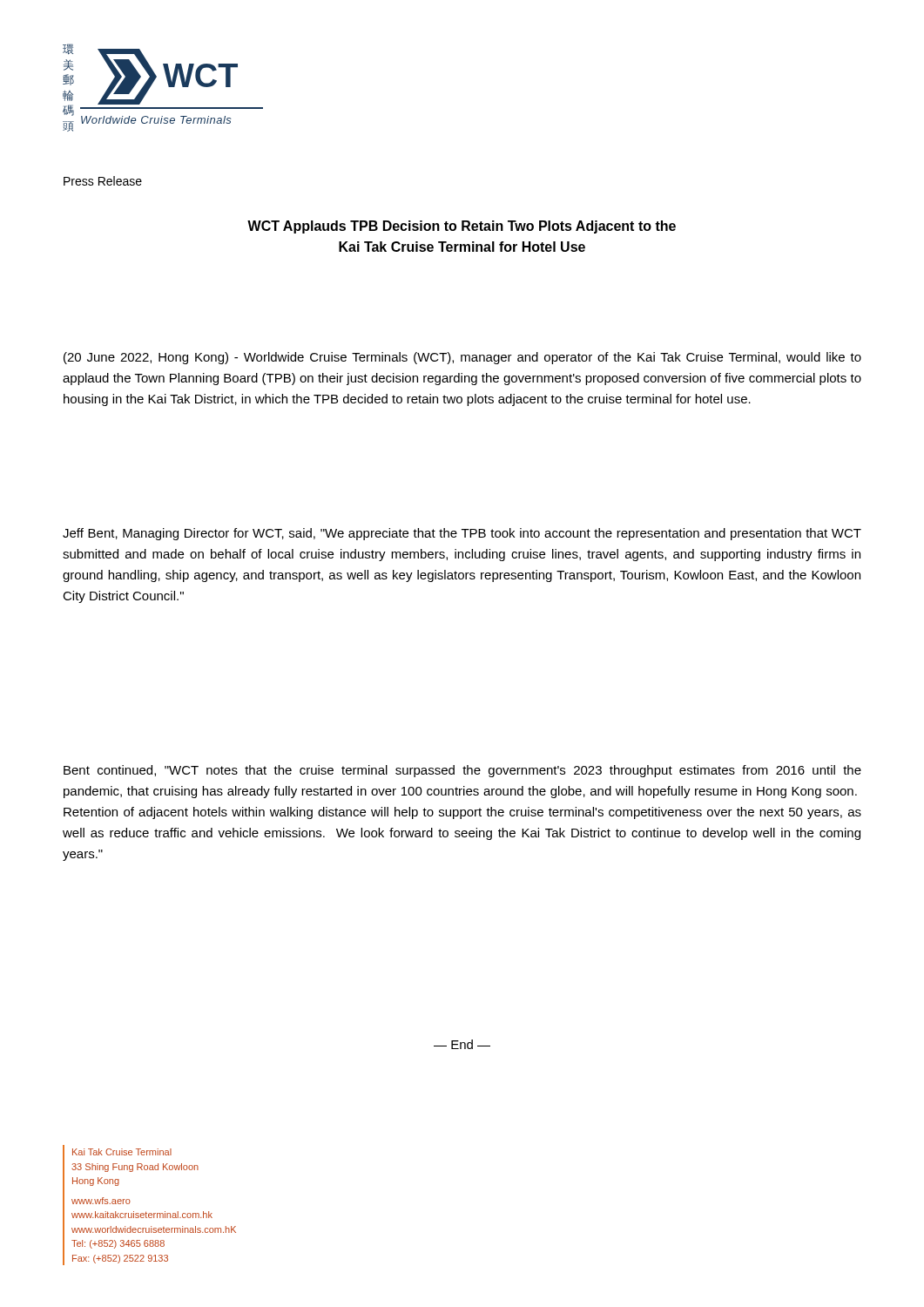Viewport: 924px width, 1307px height.
Task: Find the text block starting "Press Release"
Action: [x=102, y=181]
